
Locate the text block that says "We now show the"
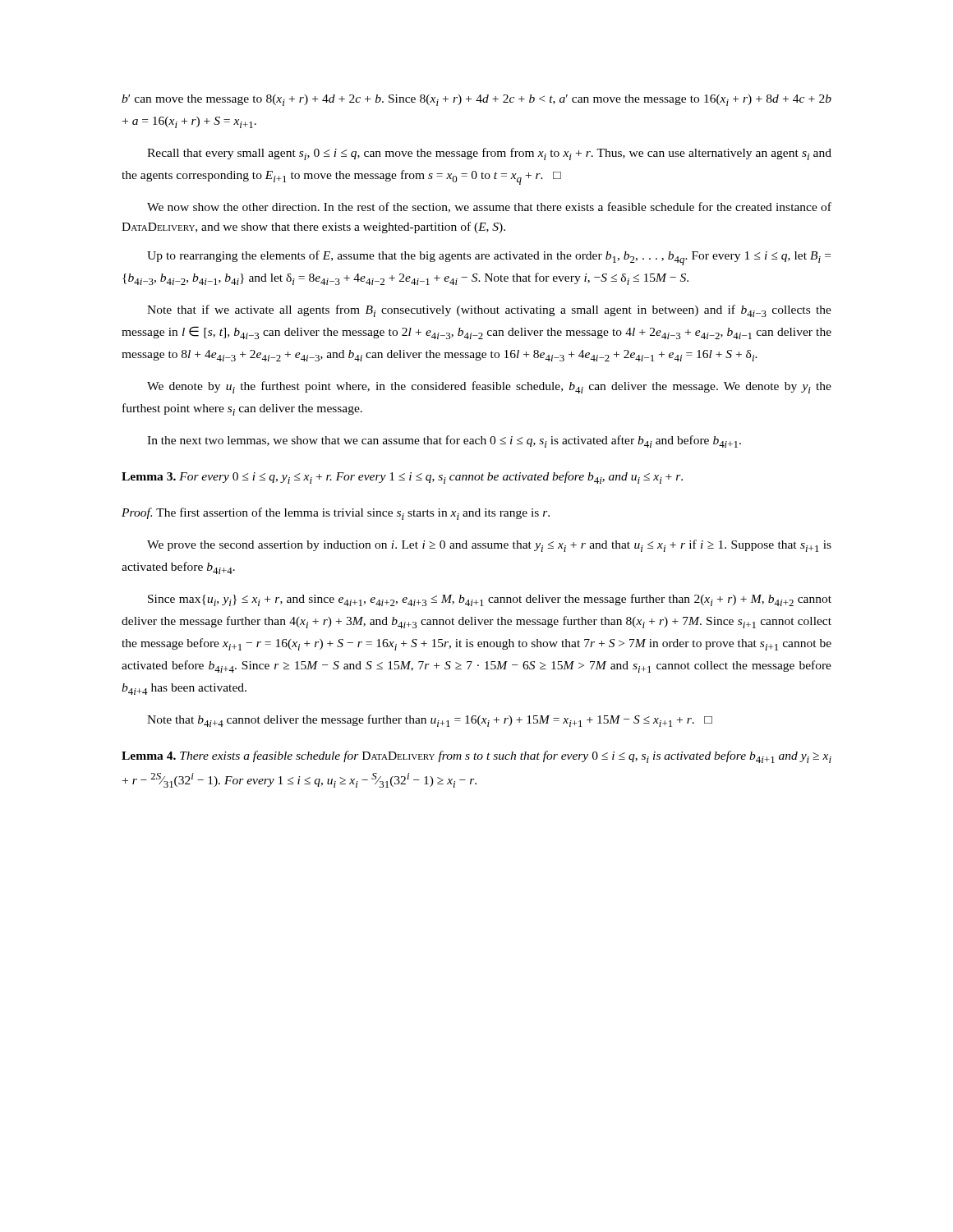coord(476,217)
